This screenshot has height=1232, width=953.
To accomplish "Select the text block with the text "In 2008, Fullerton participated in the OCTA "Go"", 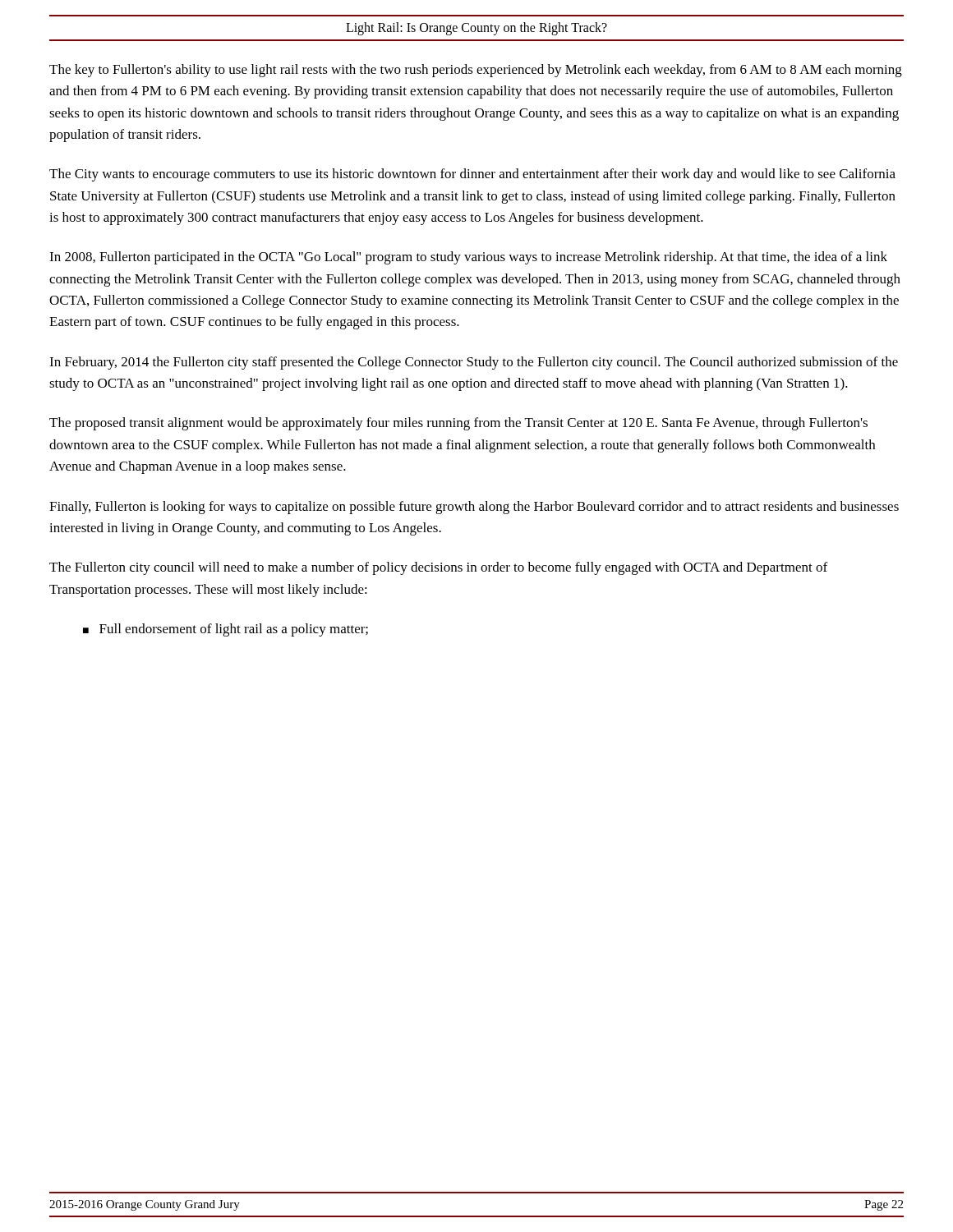I will (x=475, y=289).
